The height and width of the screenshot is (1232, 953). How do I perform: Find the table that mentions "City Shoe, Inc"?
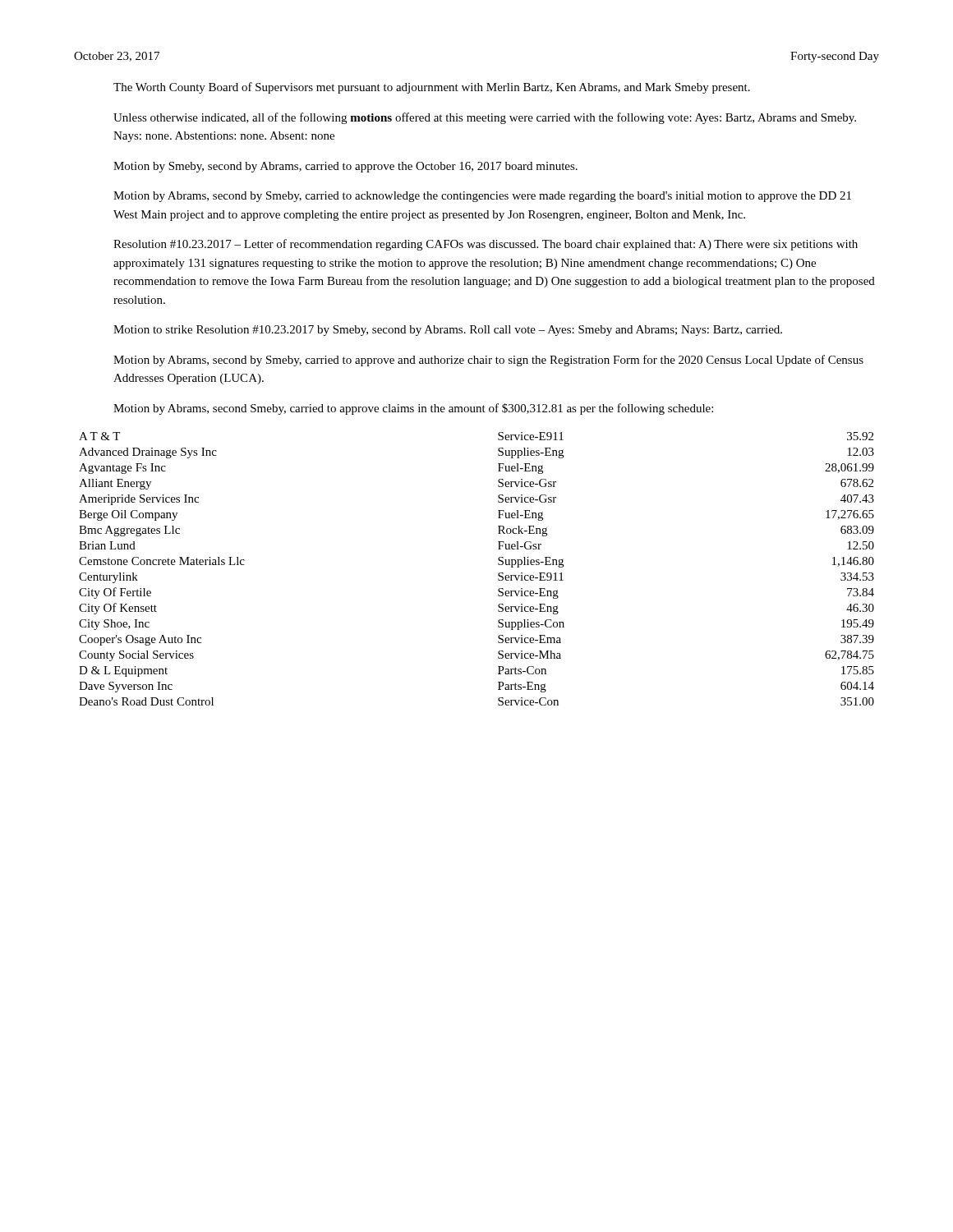(476, 569)
